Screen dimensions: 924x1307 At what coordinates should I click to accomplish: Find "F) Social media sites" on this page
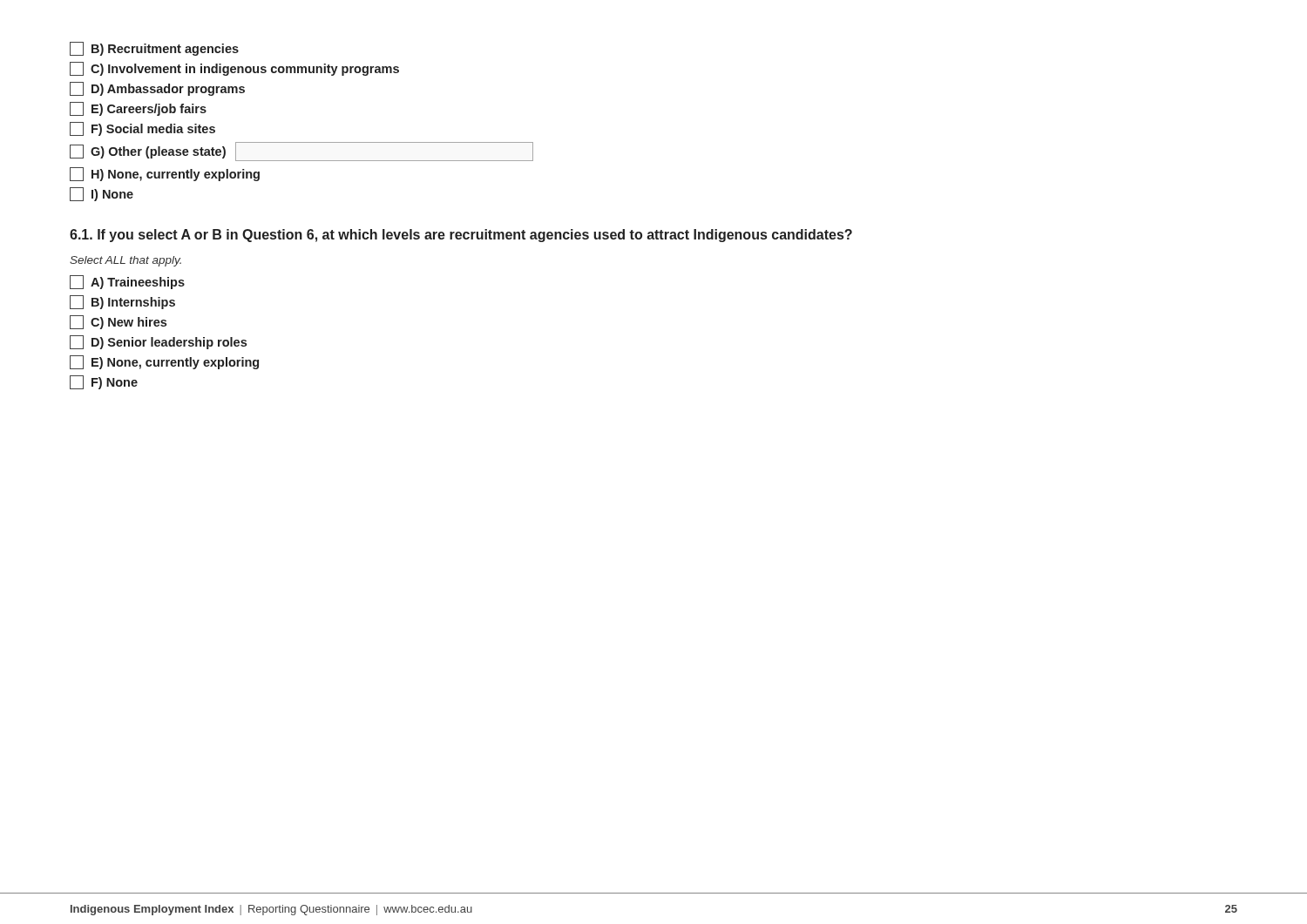pyautogui.click(x=143, y=129)
